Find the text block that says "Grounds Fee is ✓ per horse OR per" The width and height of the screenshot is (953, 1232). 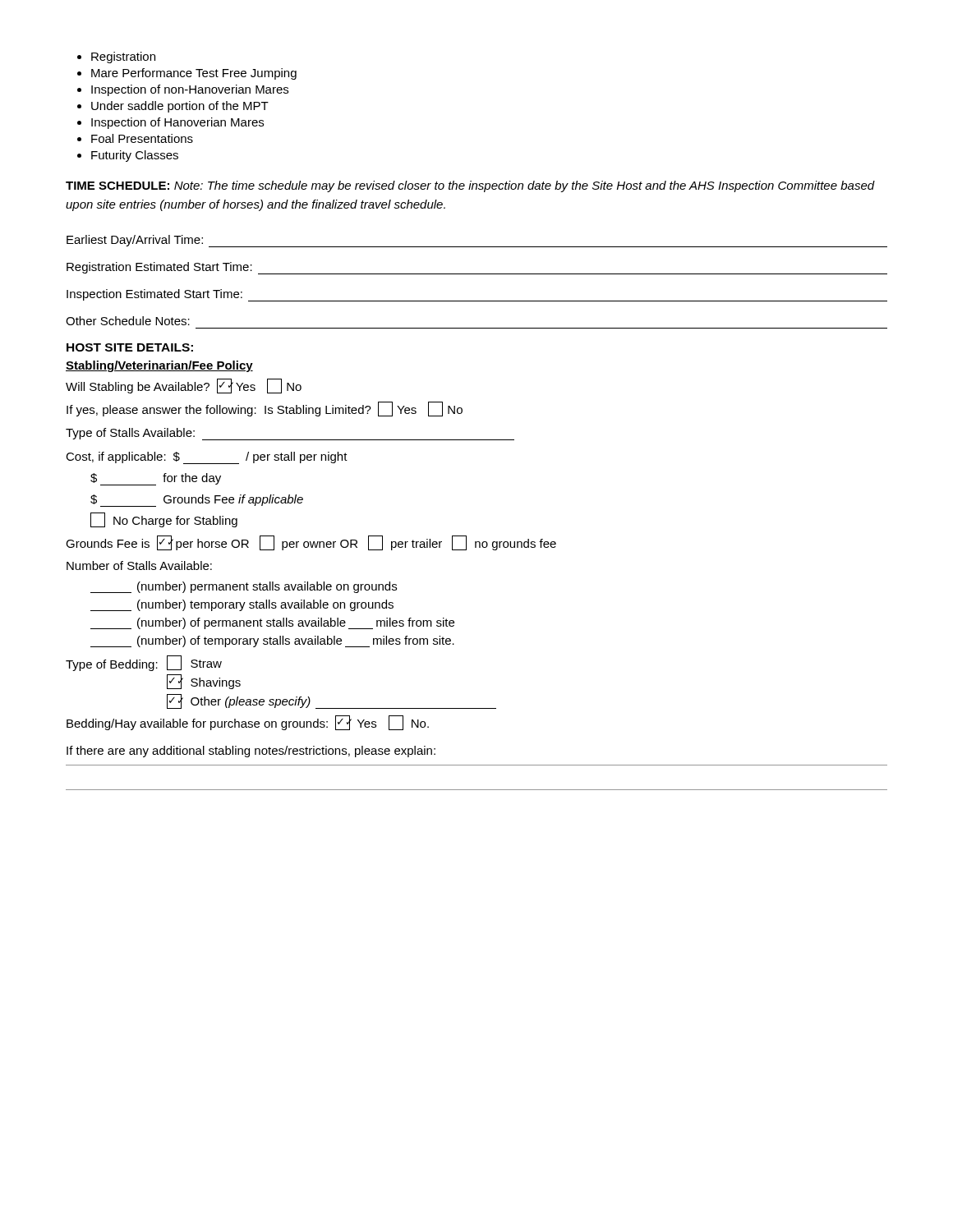click(x=311, y=543)
